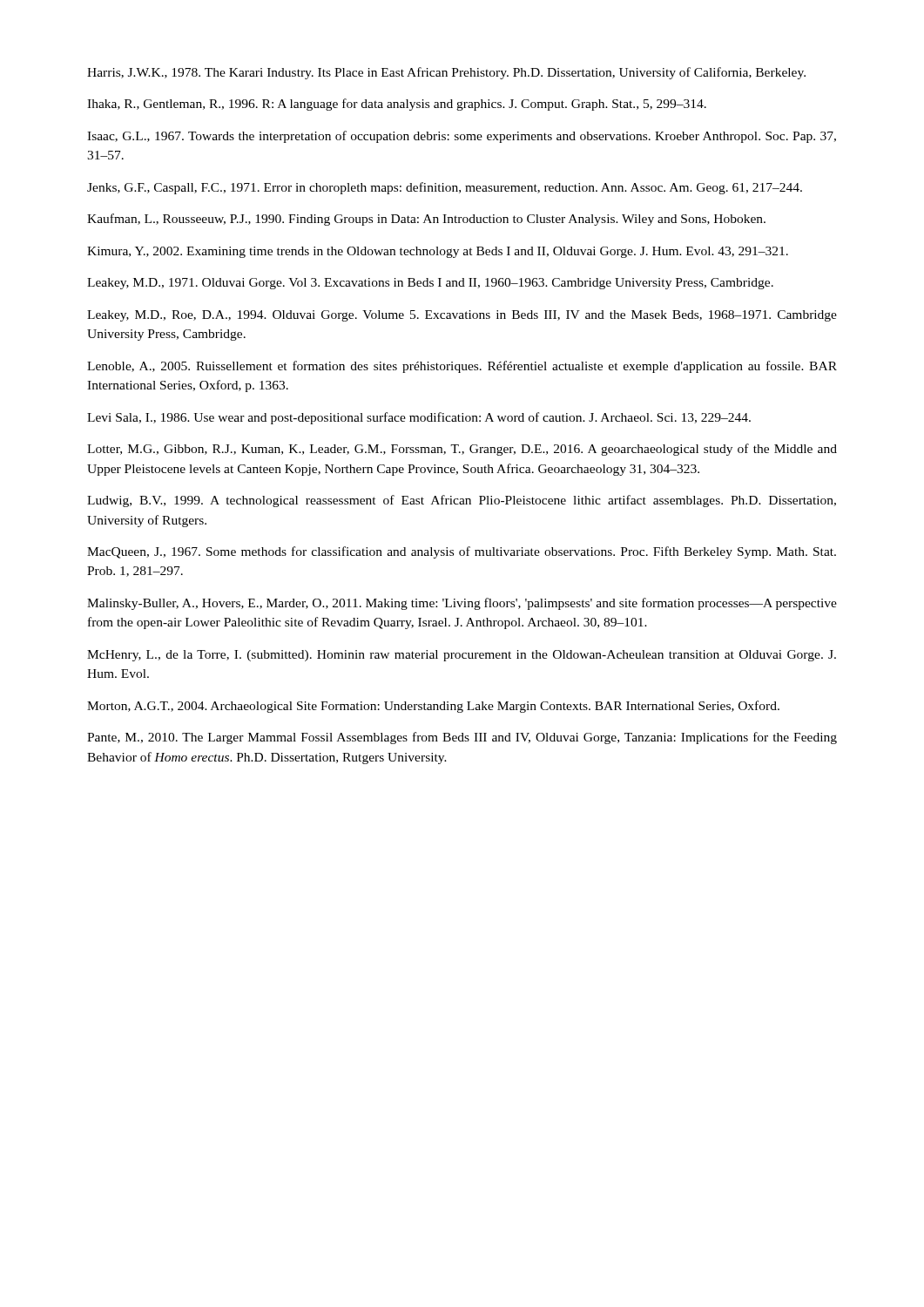Click on the element starting "Leakey, M.D., 1971. Olduvai Gorge. Vol 3."
This screenshot has width=924, height=1307.
(430, 282)
